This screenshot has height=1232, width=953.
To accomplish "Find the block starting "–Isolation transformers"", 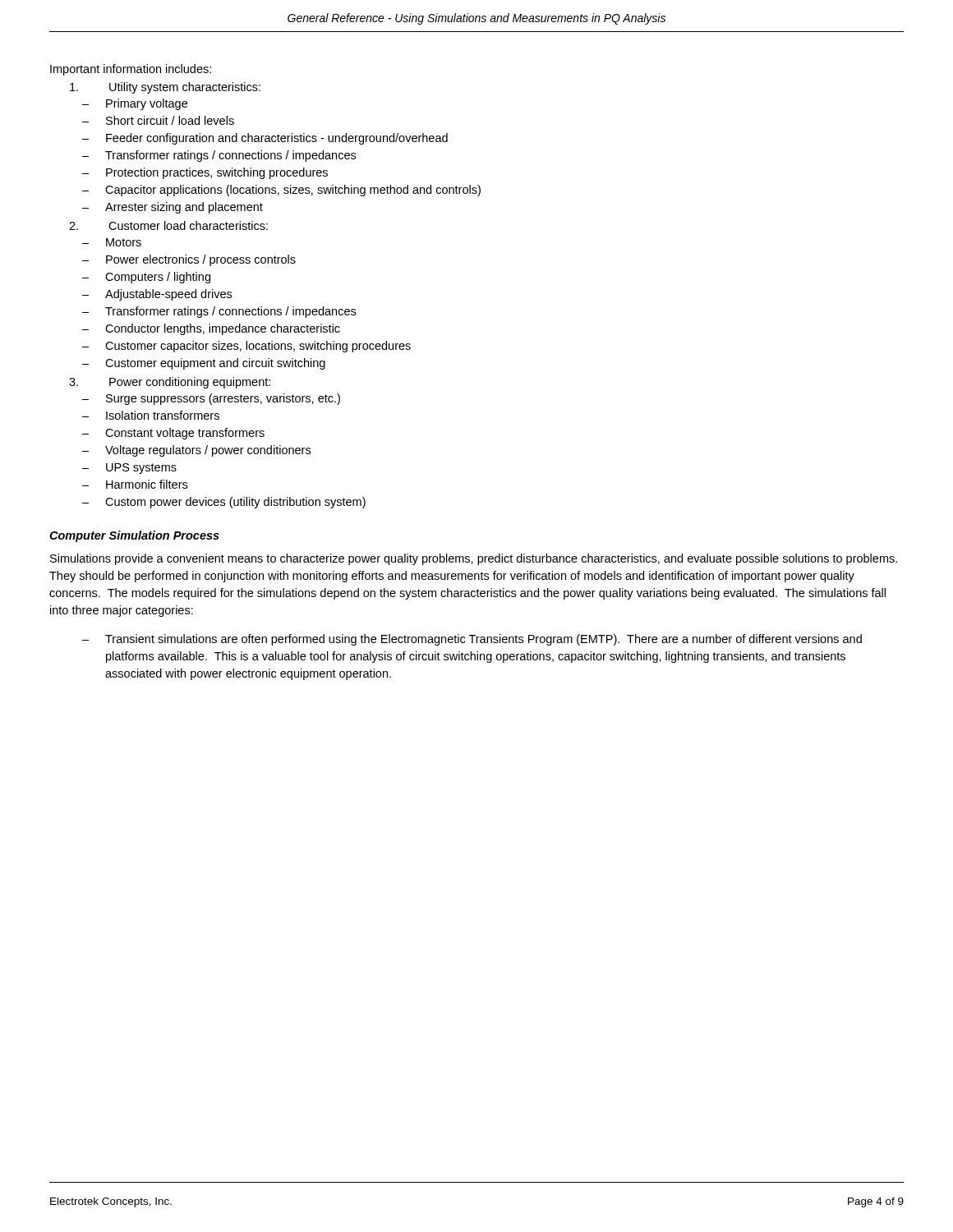I will pos(151,415).
